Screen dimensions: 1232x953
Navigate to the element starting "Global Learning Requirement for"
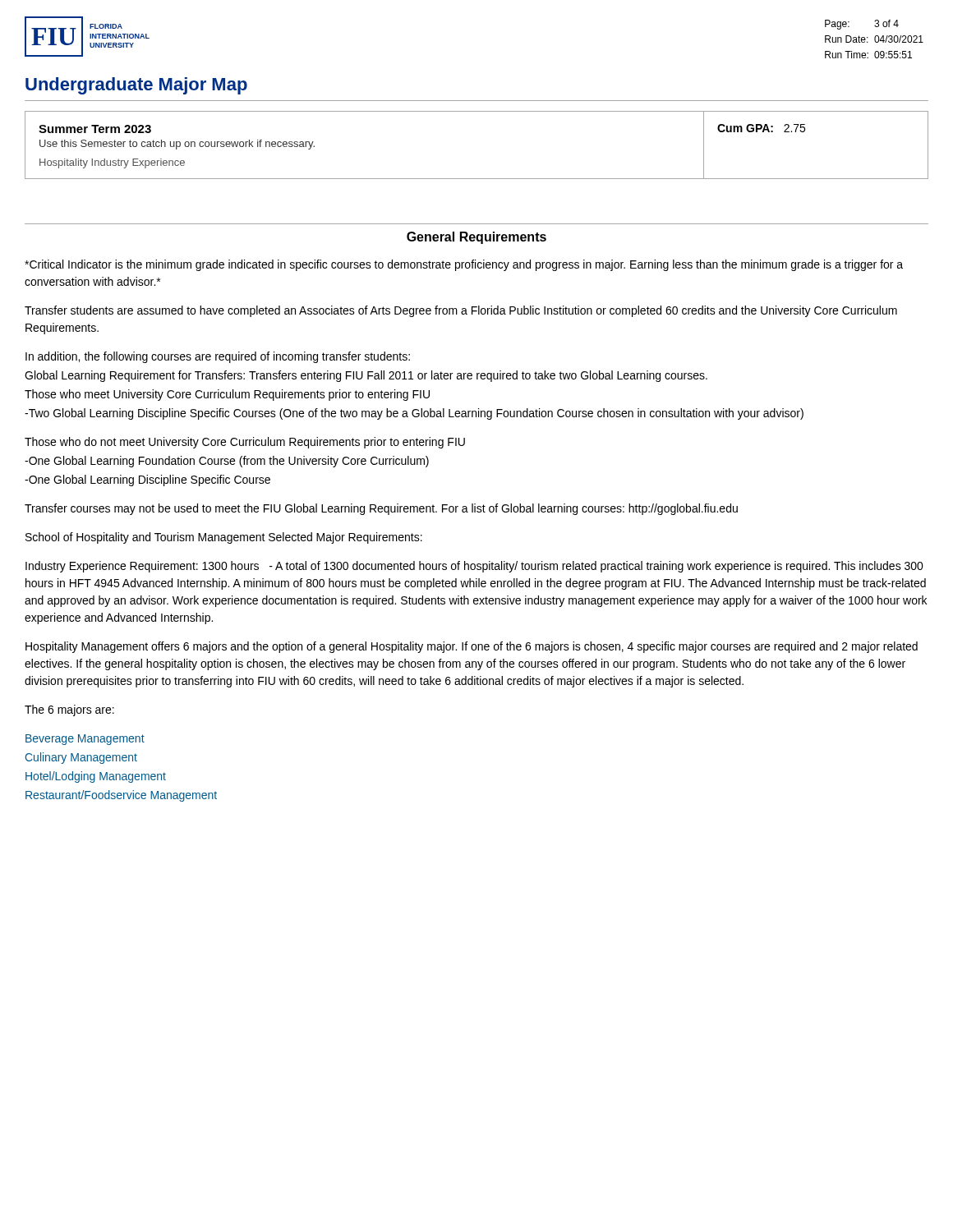tap(366, 375)
